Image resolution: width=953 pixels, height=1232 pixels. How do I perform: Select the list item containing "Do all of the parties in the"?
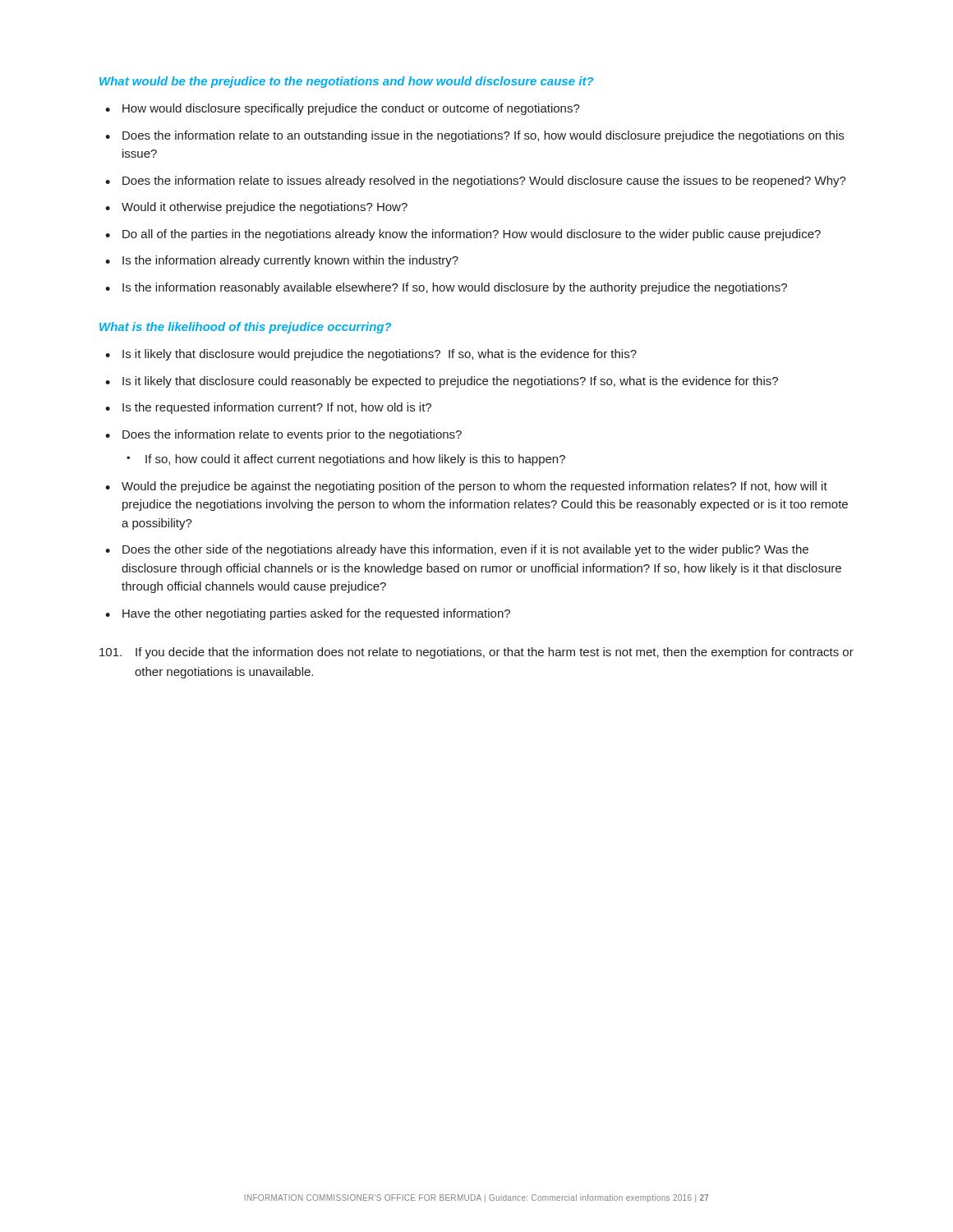coord(471,233)
